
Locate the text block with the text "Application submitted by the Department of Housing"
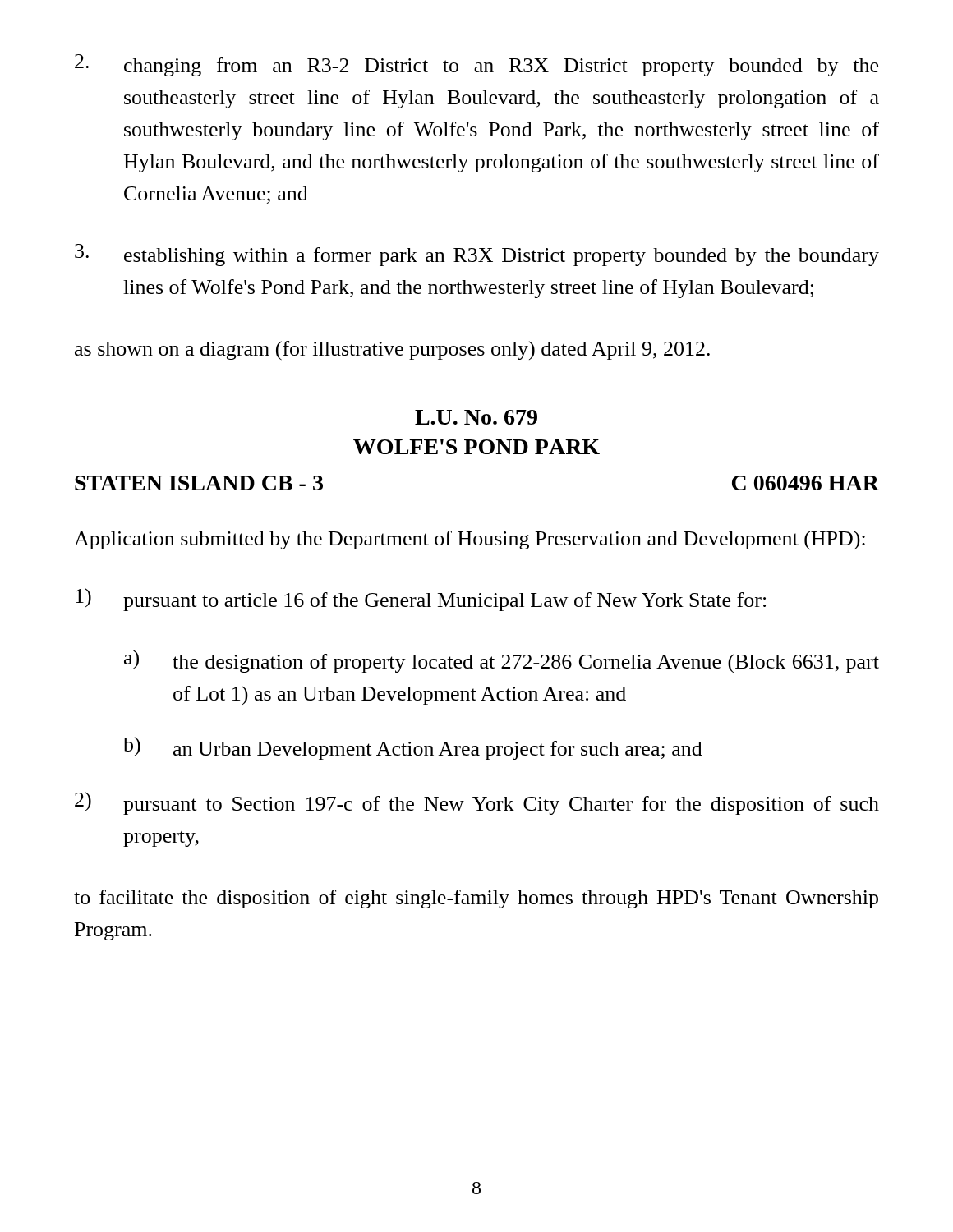point(470,538)
